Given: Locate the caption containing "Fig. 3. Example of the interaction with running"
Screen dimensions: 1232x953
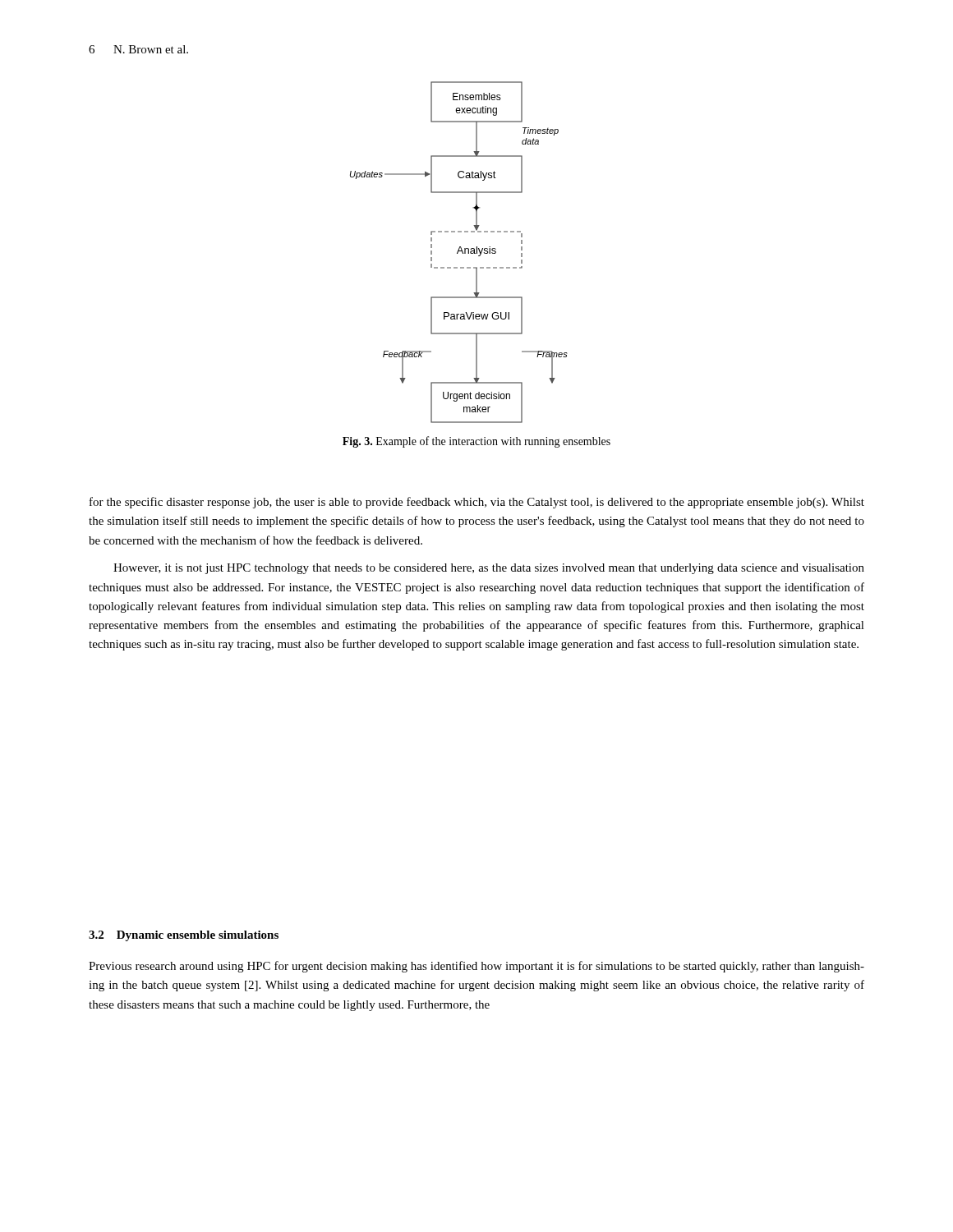Looking at the screenshot, I should pyautogui.click(x=476, y=441).
